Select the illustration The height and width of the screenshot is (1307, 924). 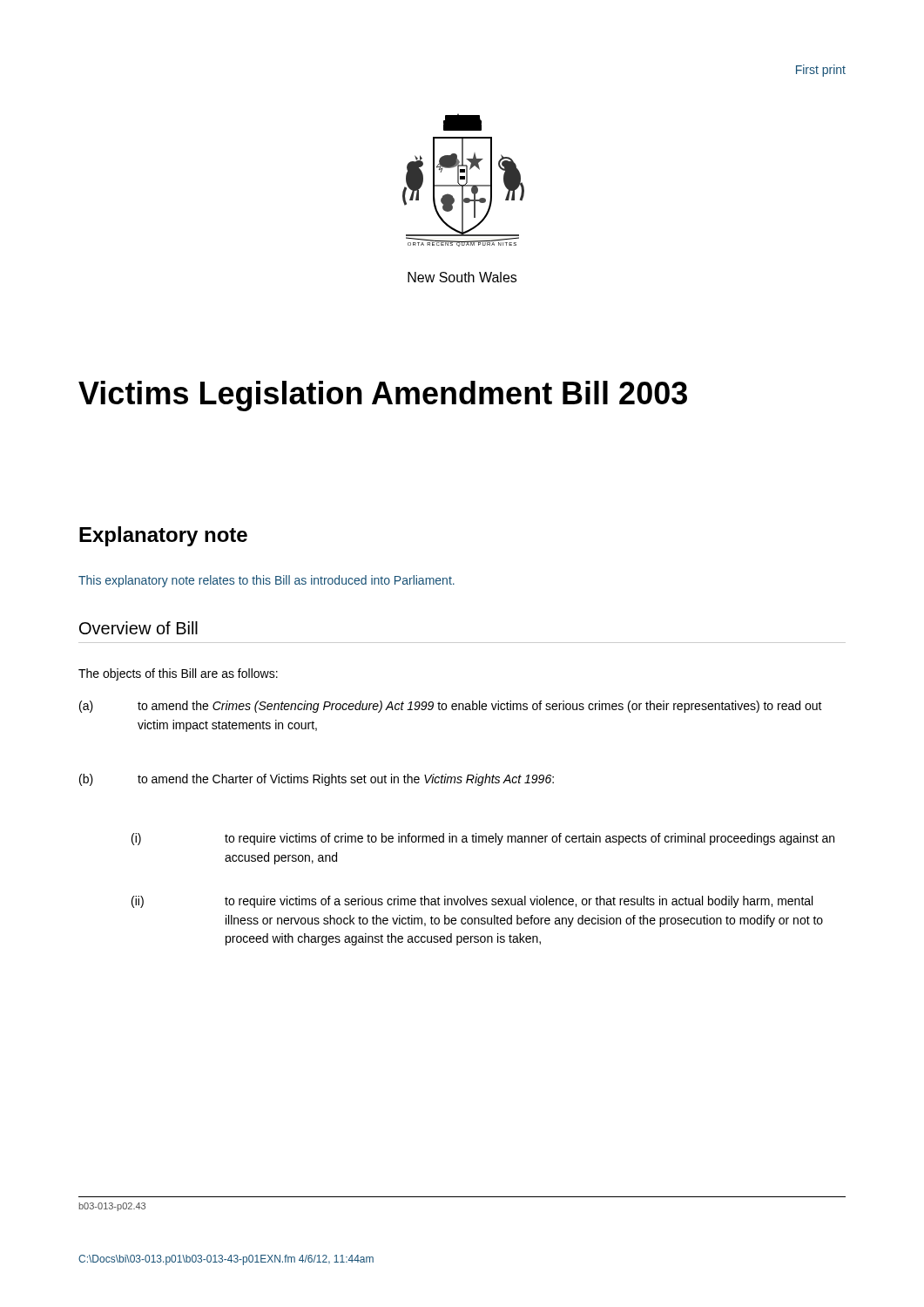pyautogui.click(x=462, y=185)
